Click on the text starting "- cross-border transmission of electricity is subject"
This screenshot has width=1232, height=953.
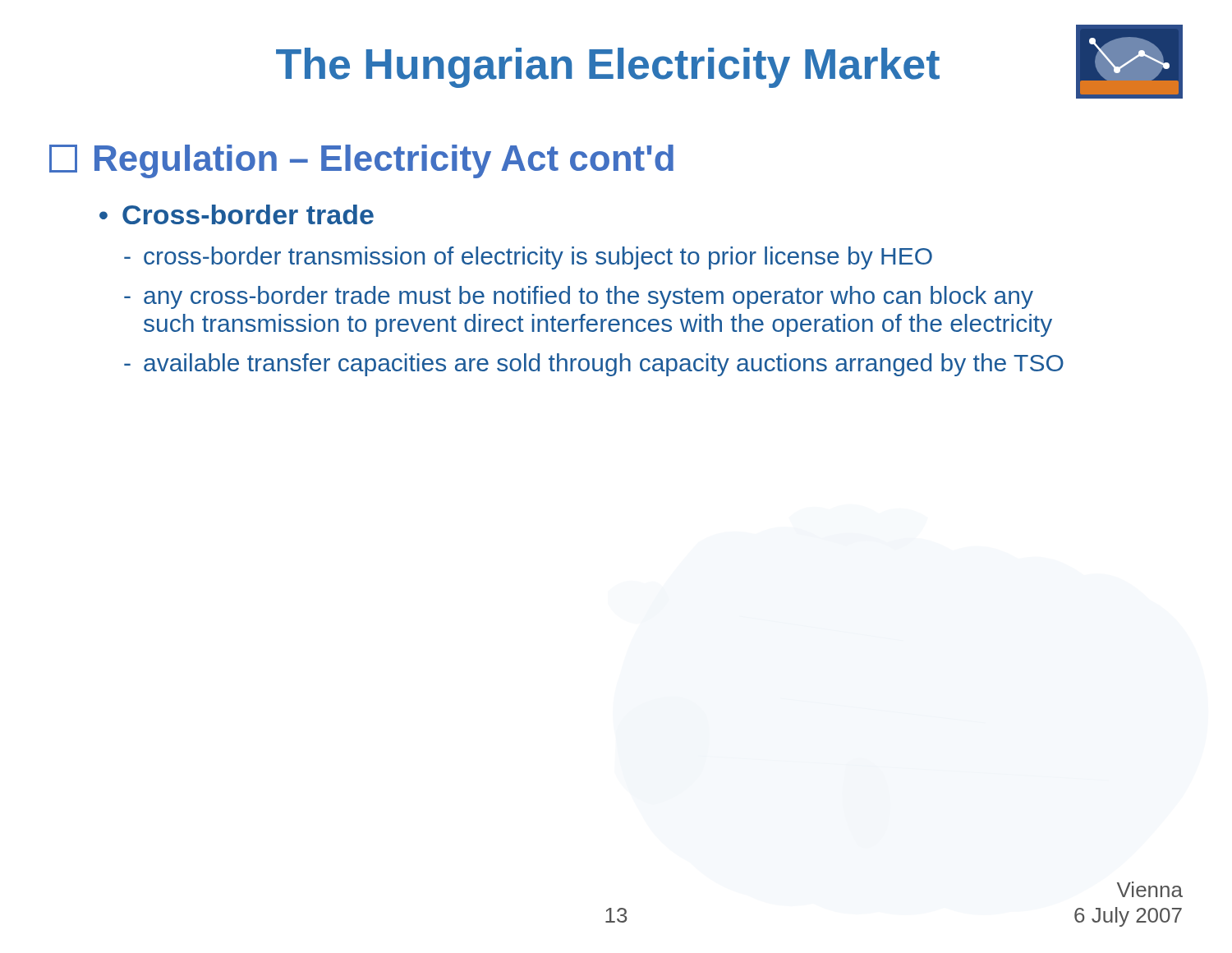point(678,256)
